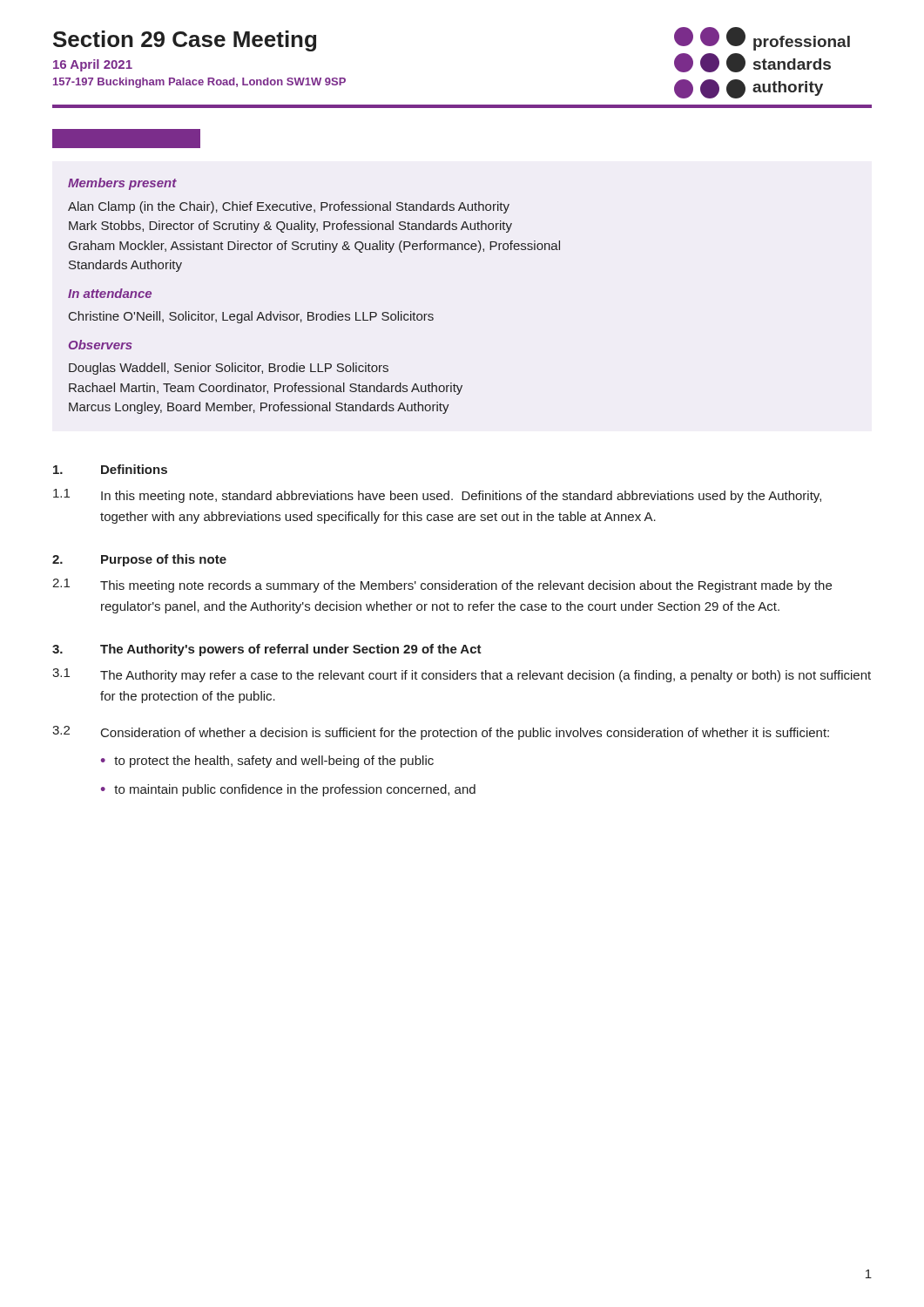This screenshot has width=924, height=1307.
Task: Find the block starting "1. Definitions"
Action: [x=110, y=469]
